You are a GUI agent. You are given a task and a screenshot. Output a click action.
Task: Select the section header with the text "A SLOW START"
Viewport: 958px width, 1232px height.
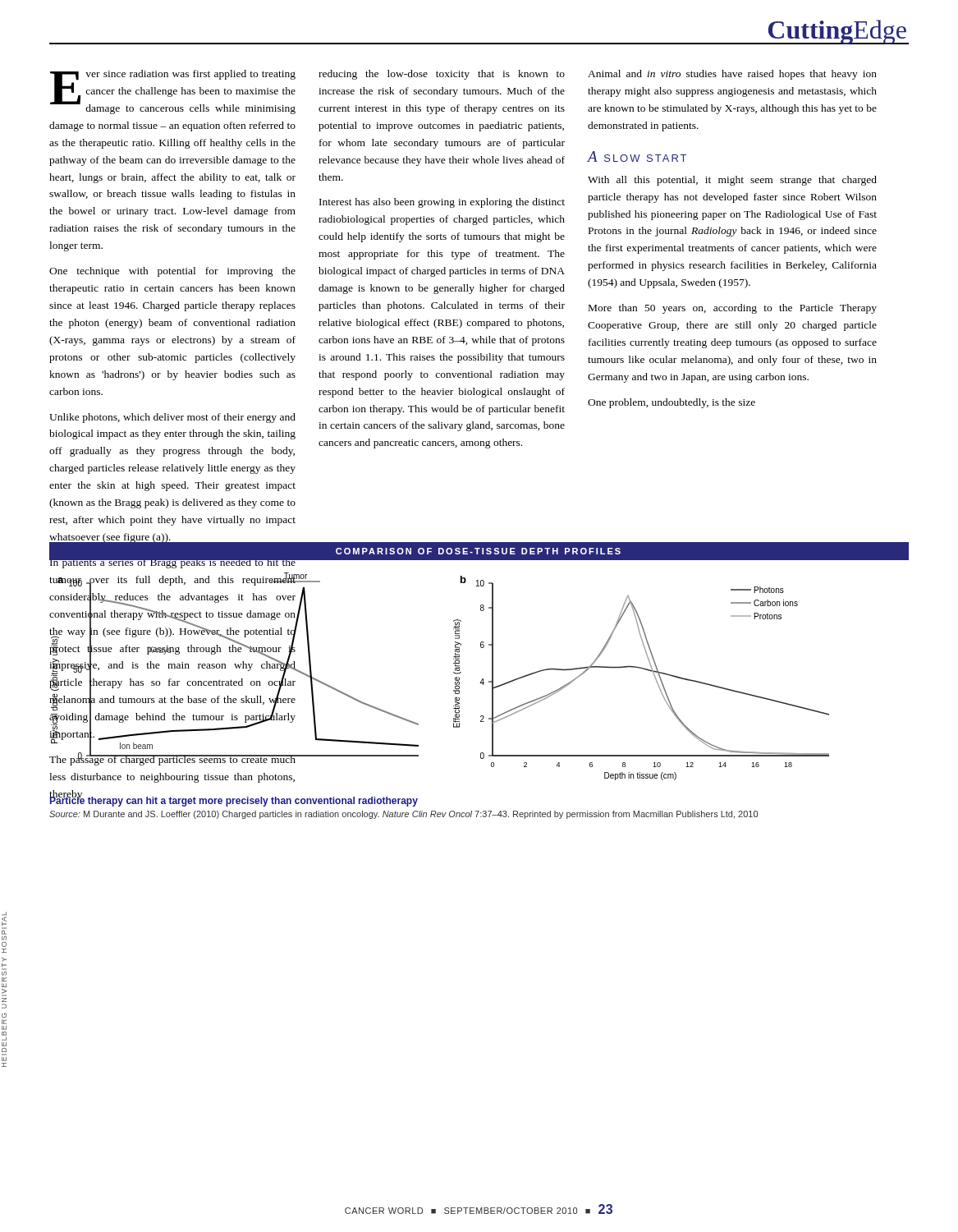click(x=638, y=156)
